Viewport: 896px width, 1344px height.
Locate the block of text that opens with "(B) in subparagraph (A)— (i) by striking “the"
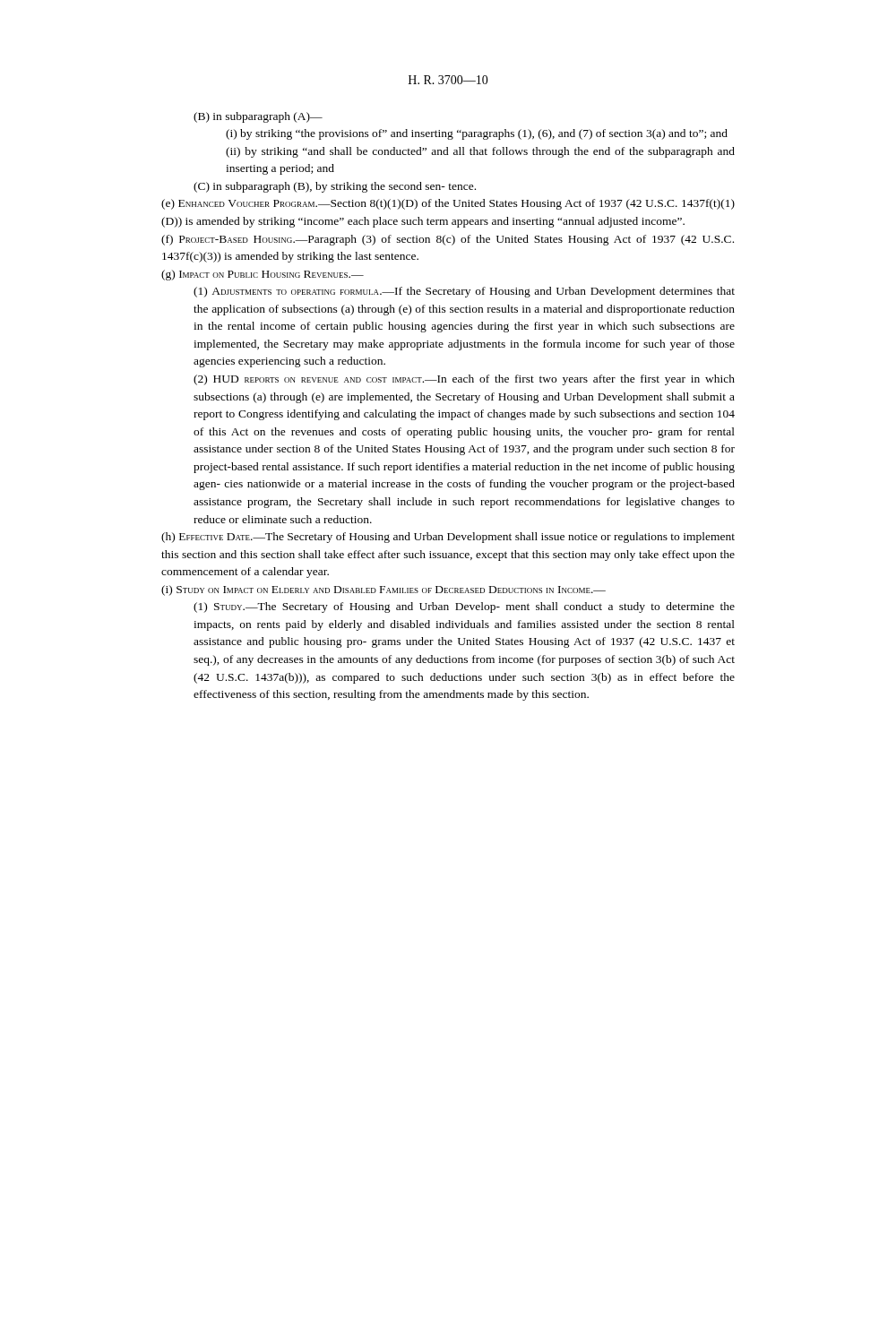point(448,405)
